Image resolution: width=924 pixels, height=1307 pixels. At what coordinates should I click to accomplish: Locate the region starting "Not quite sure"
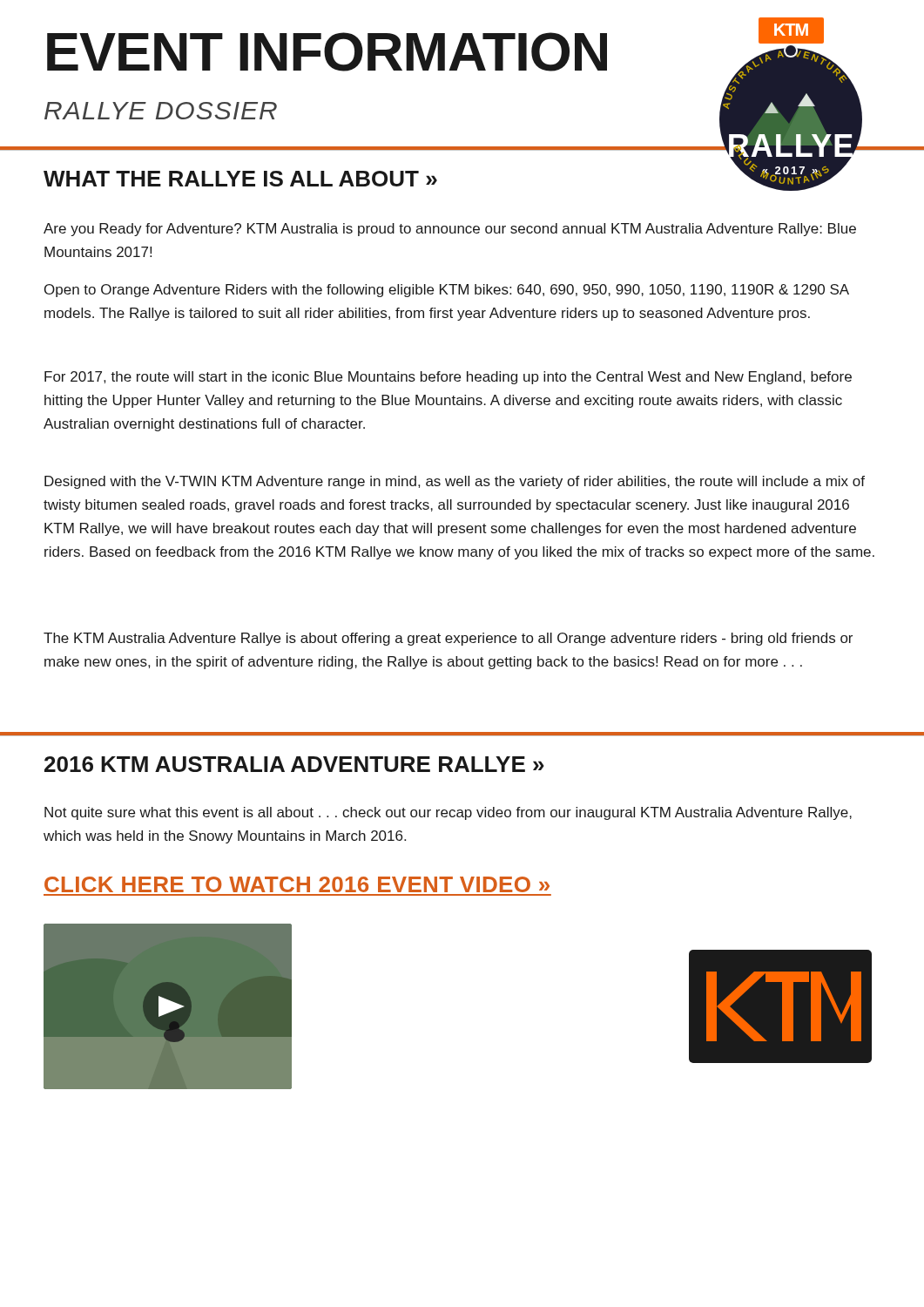(448, 824)
